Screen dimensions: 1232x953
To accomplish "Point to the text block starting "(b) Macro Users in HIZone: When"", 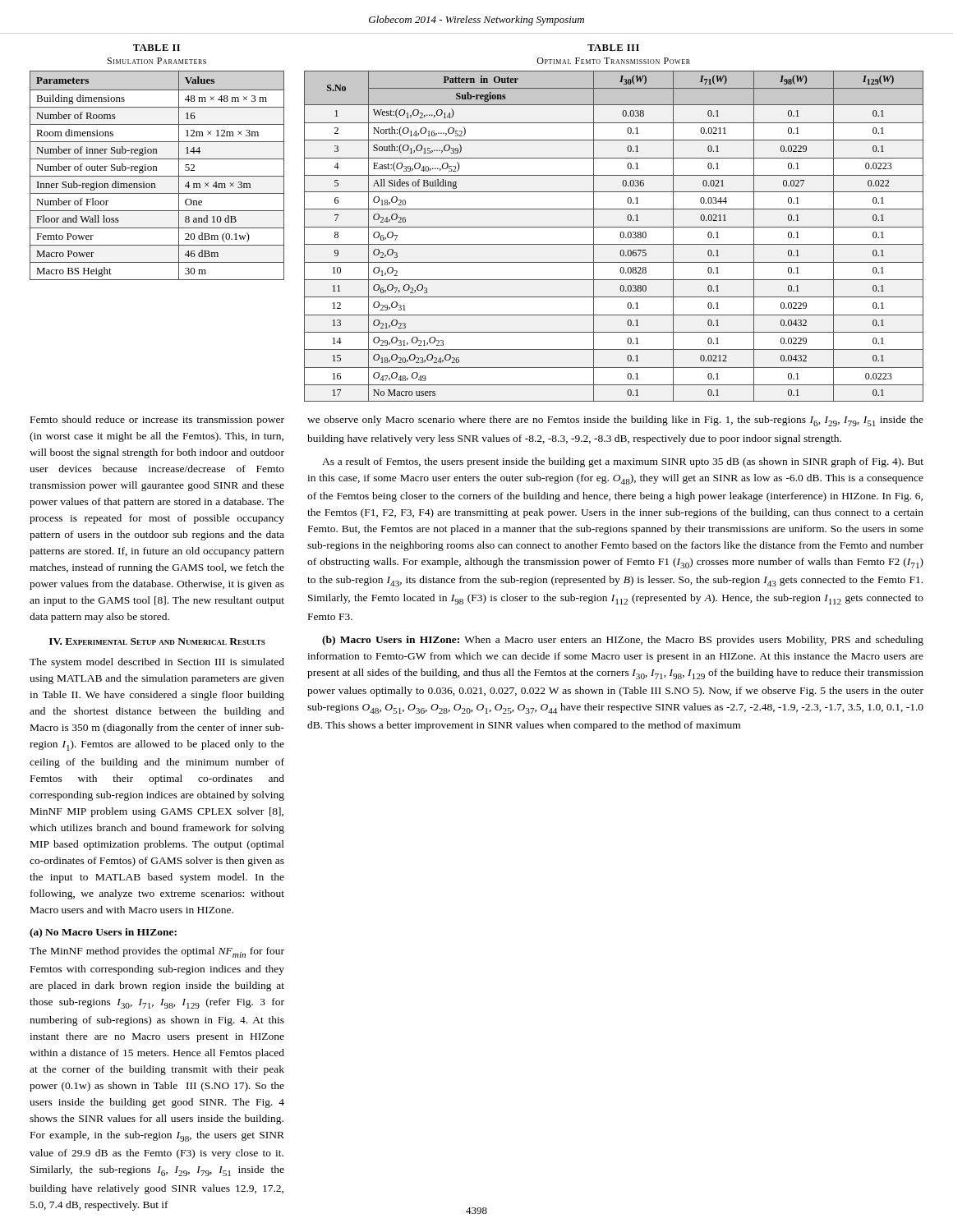I will [615, 682].
